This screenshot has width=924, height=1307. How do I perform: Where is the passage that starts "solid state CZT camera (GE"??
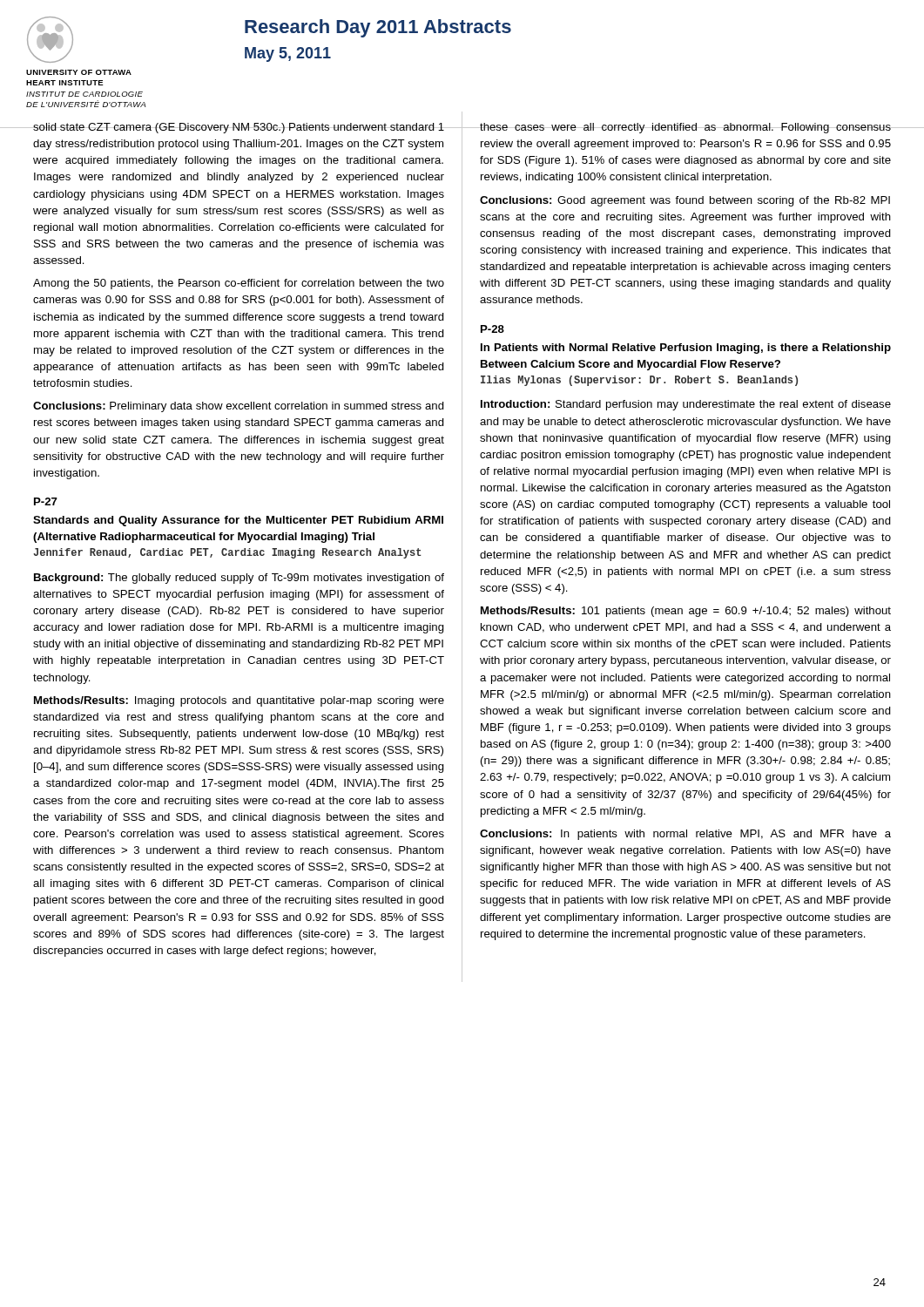point(239,255)
